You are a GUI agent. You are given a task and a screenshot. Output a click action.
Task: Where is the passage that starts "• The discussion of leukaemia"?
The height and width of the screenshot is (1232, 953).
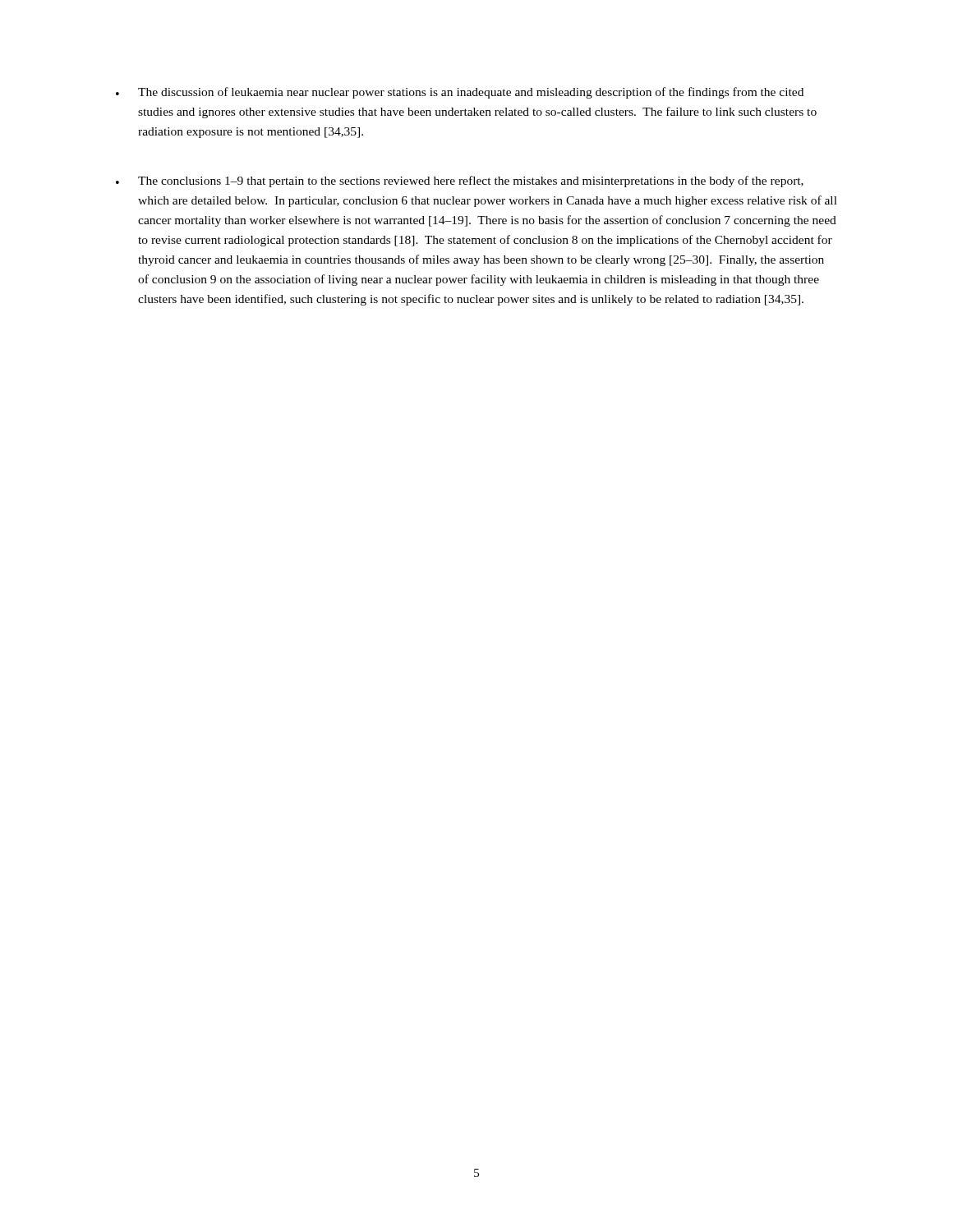tap(476, 112)
